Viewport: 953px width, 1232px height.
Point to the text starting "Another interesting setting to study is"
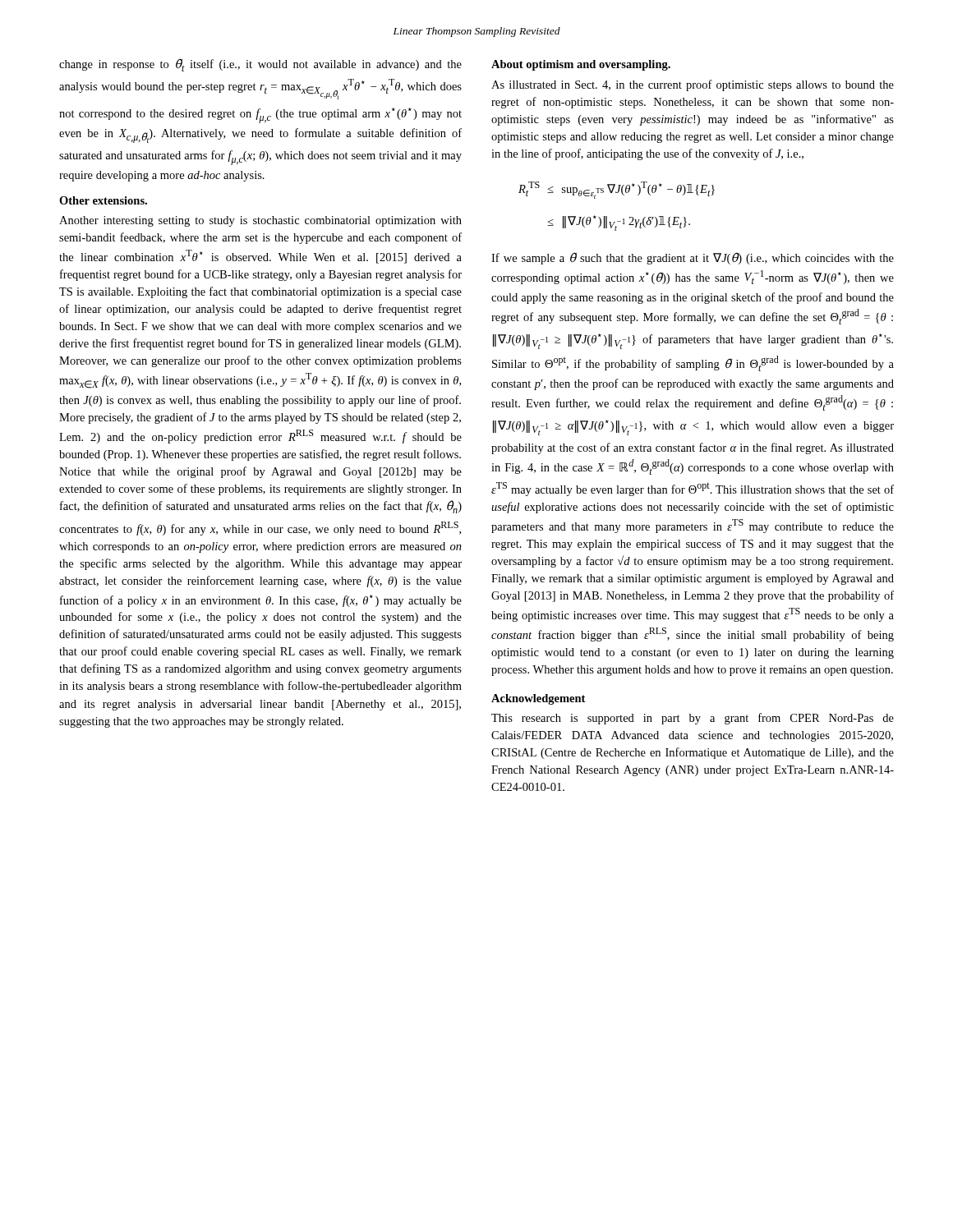pyautogui.click(x=260, y=471)
